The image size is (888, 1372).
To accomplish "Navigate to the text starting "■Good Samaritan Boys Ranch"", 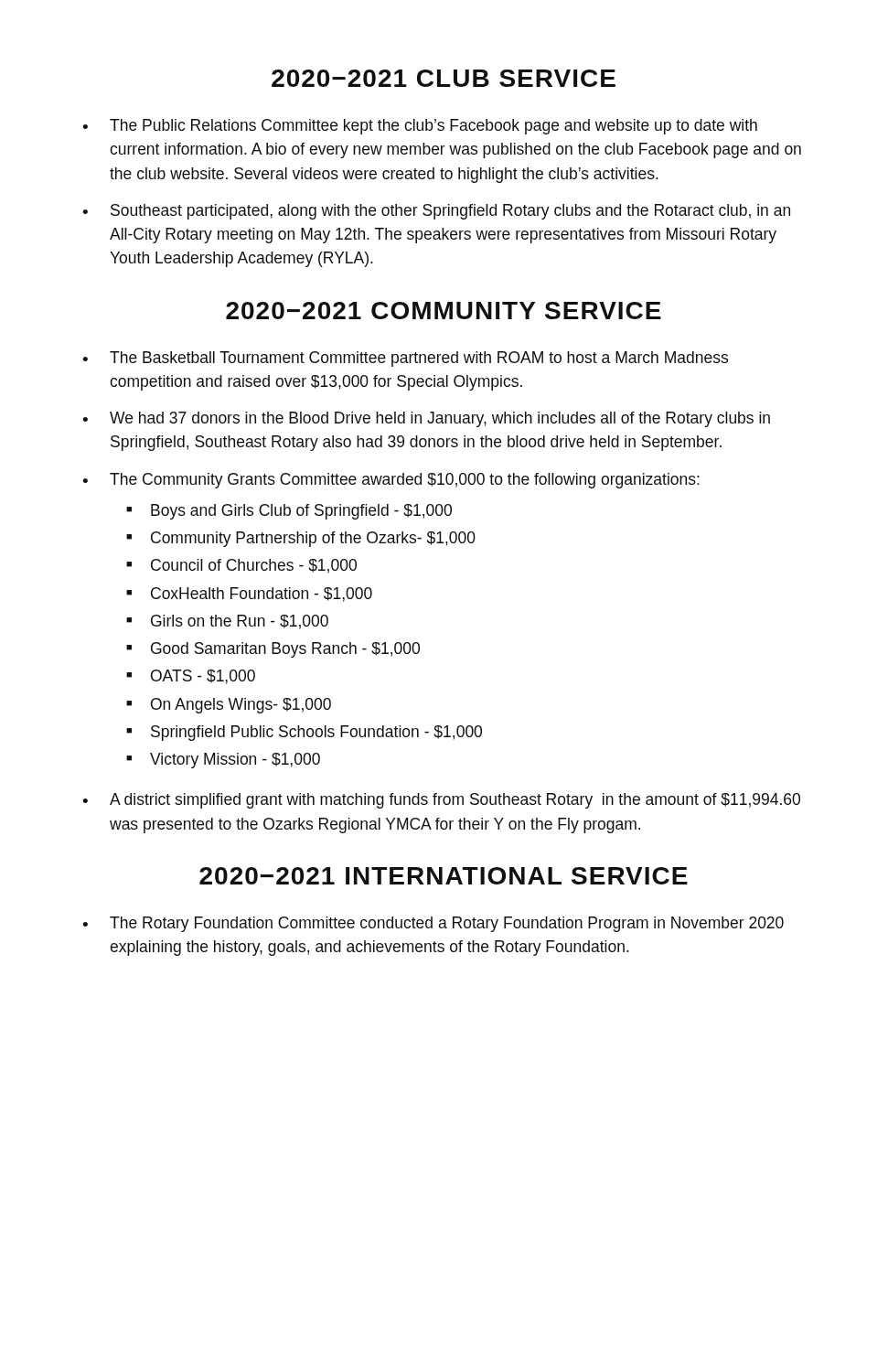I will [273, 650].
